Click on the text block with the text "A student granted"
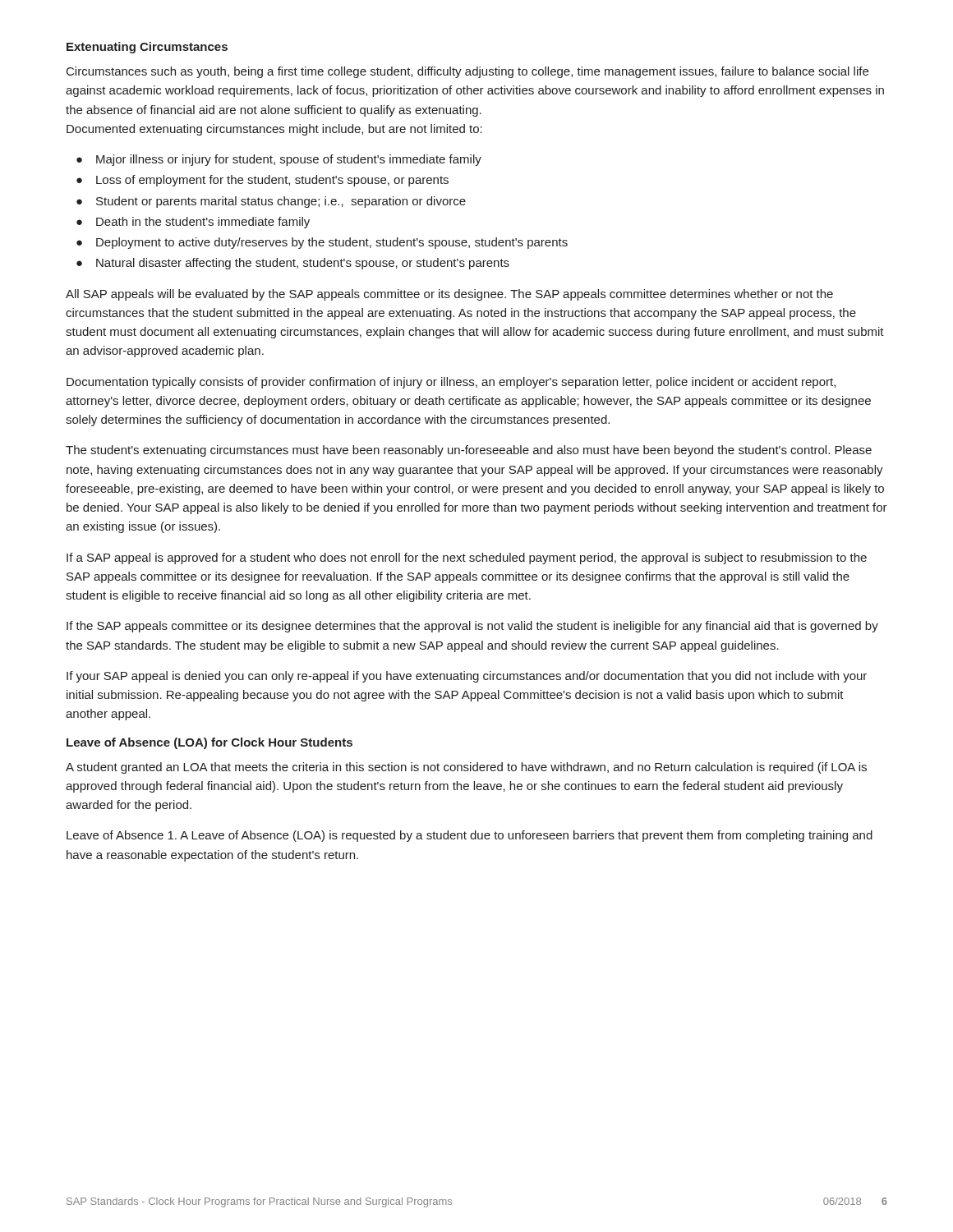Viewport: 953px width, 1232px height. point(466,785)
